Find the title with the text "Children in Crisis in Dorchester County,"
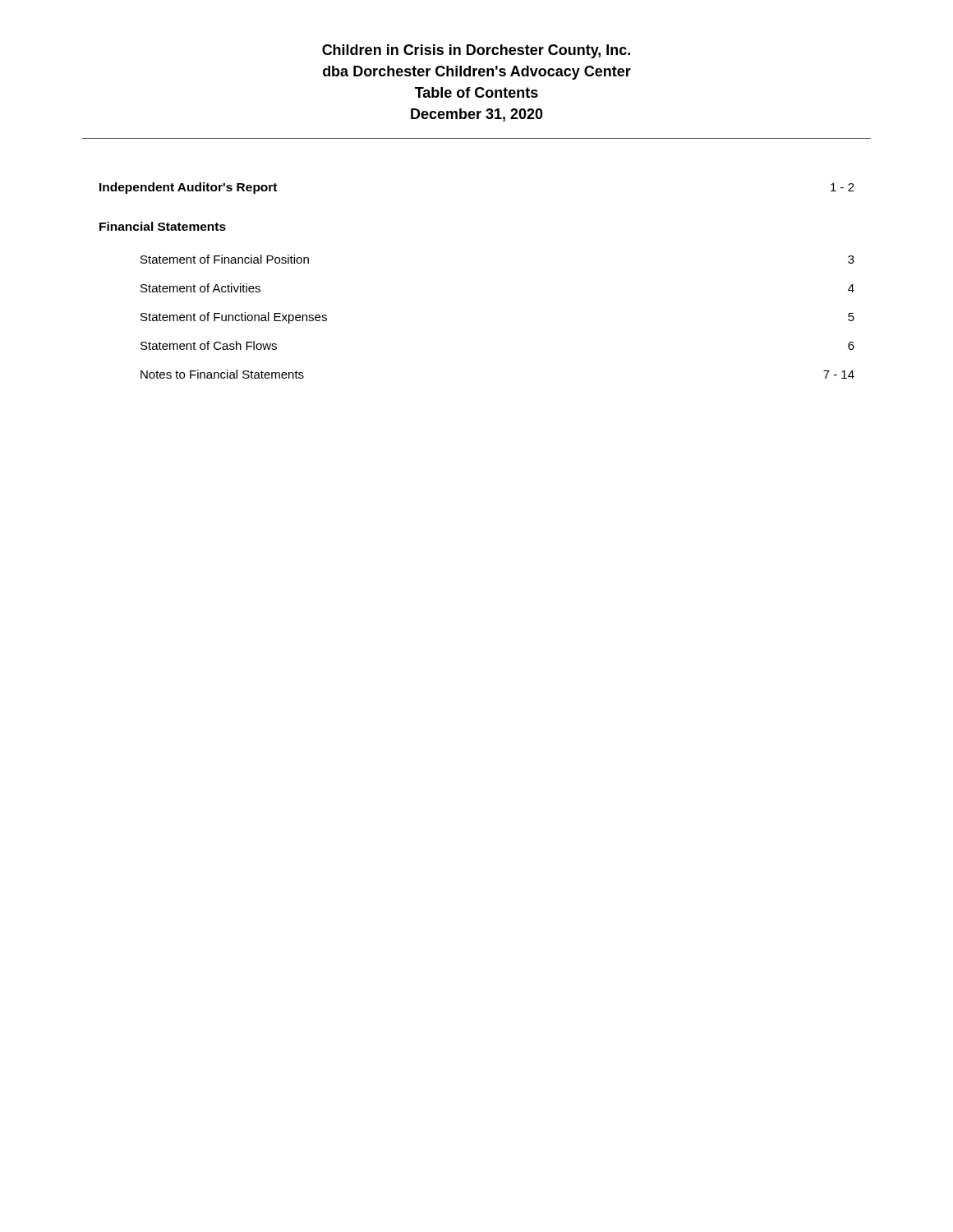Viewport: 953px width, 1232px height. pos(476,82)
